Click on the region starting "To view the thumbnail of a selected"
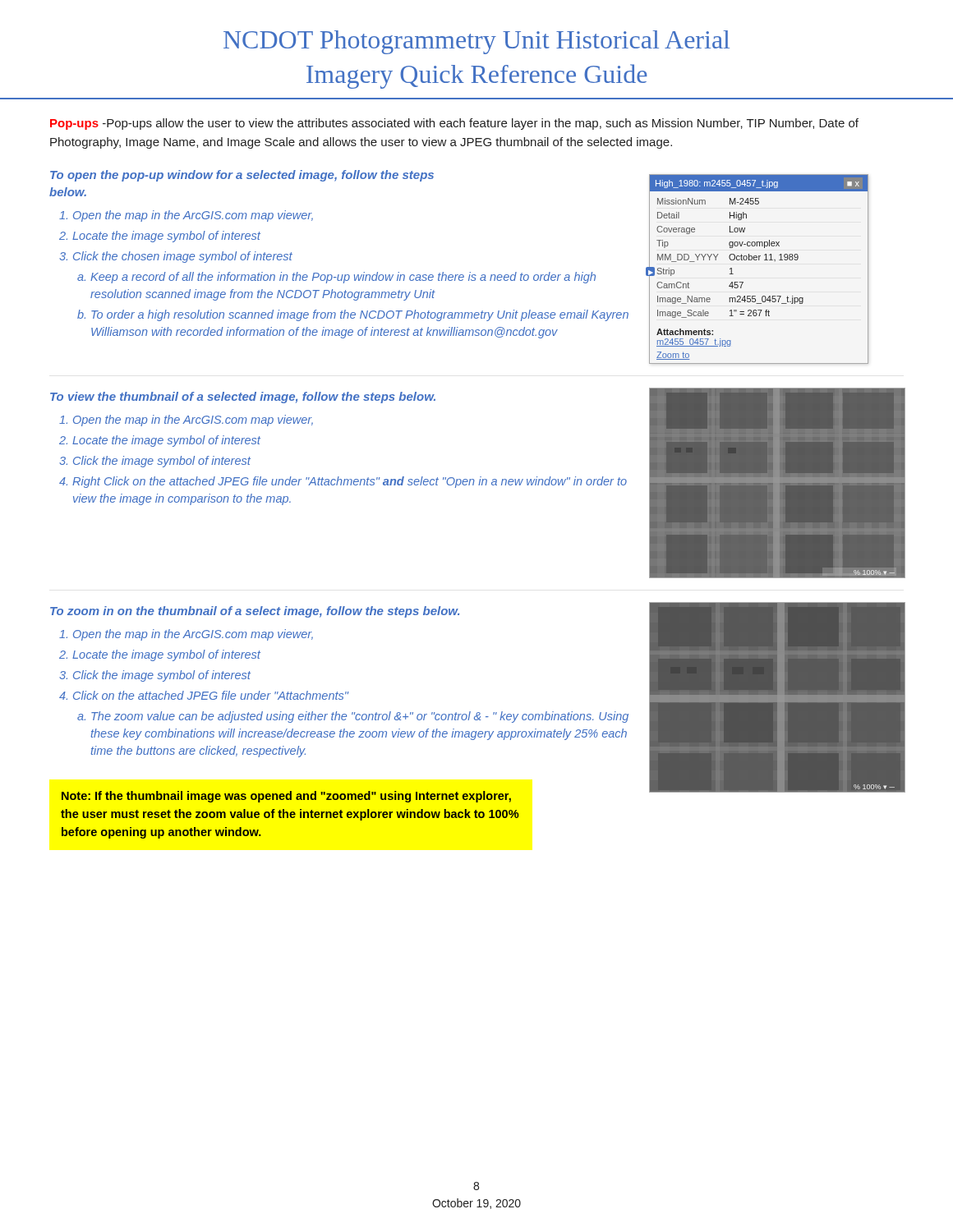Viewport: 953px width, 1232px height. coord(243,396)
